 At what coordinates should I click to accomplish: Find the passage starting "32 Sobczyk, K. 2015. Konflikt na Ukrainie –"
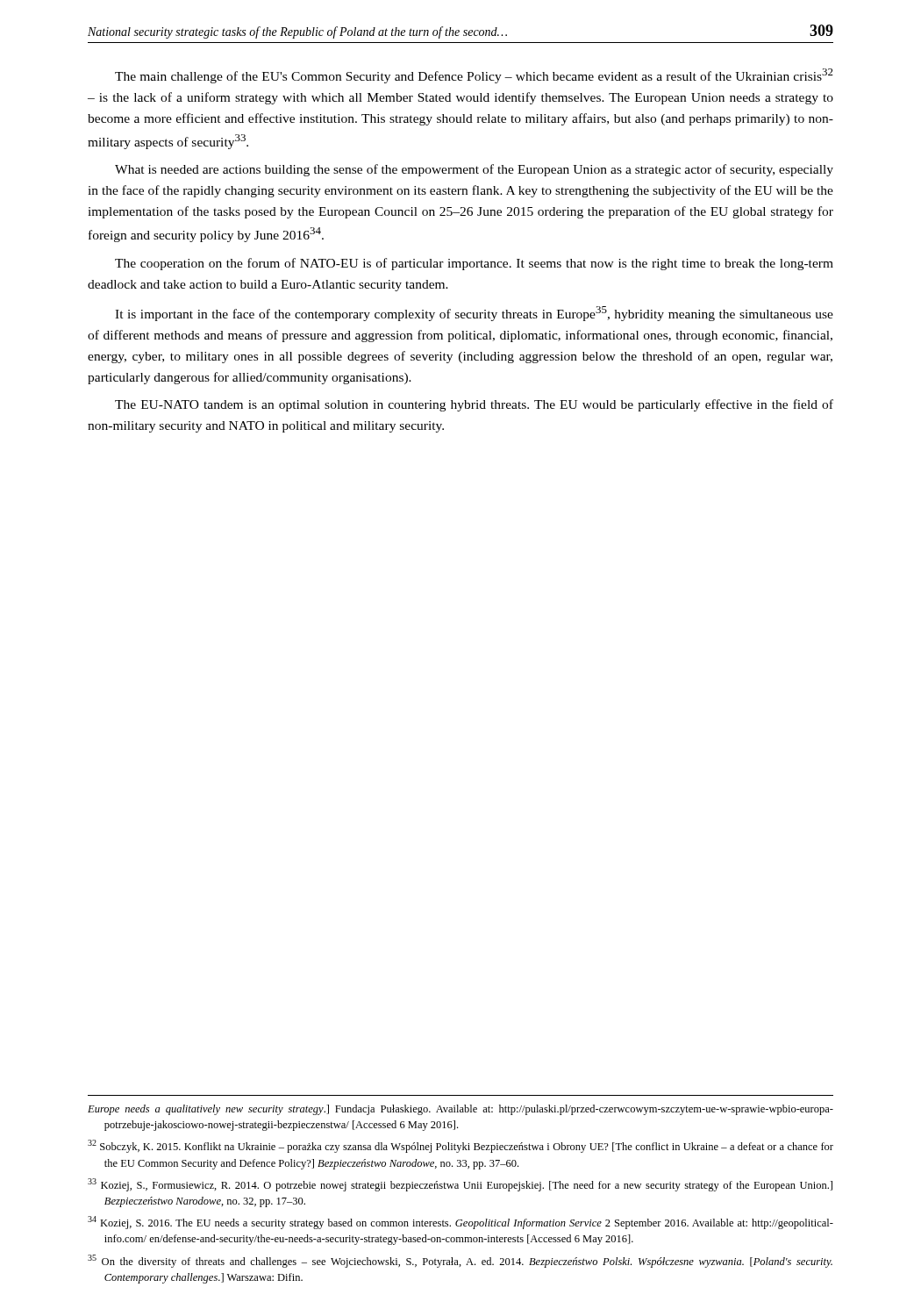pos(460,1154)
